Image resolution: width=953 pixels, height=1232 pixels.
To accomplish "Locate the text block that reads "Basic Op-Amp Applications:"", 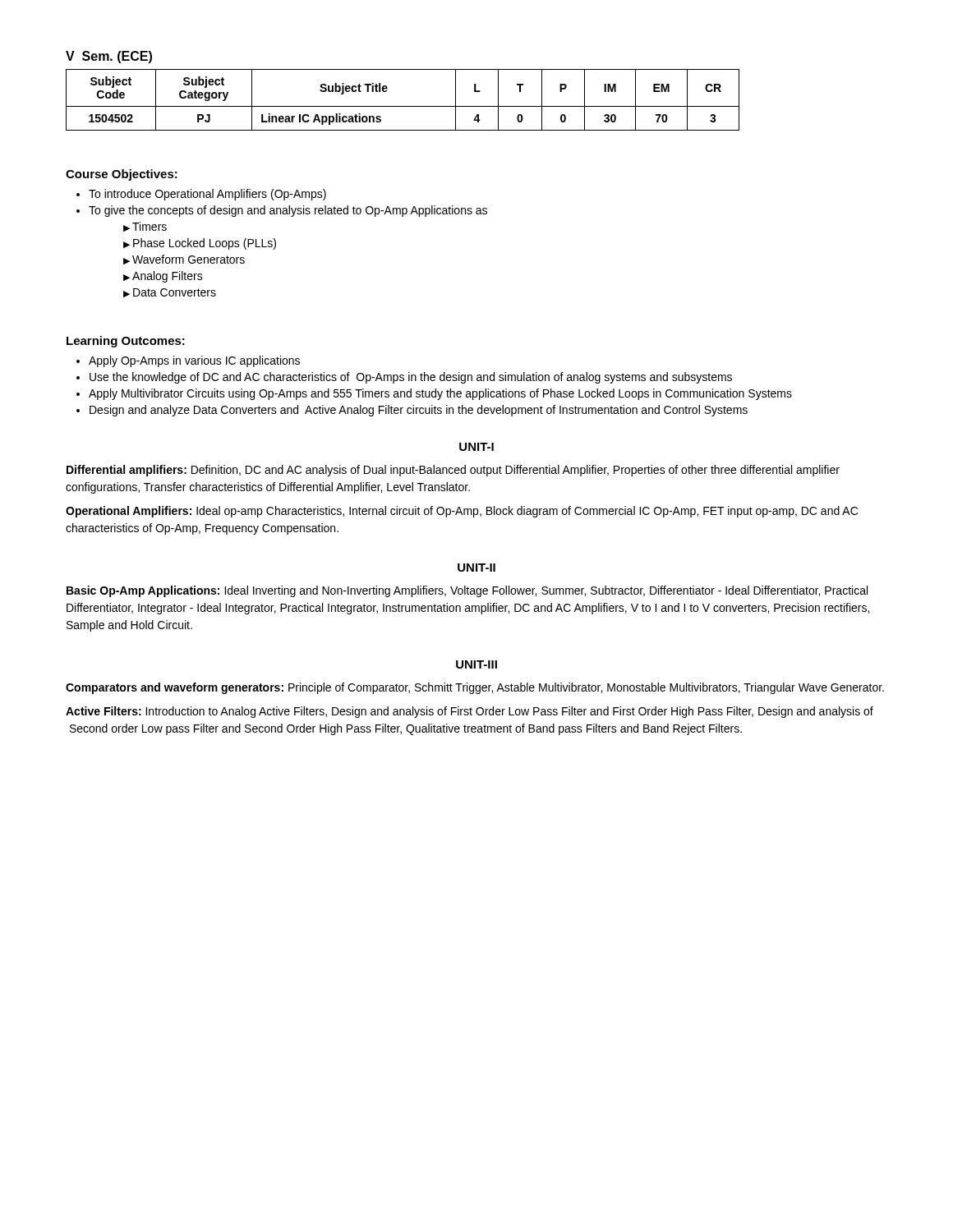I will (468, 608).
